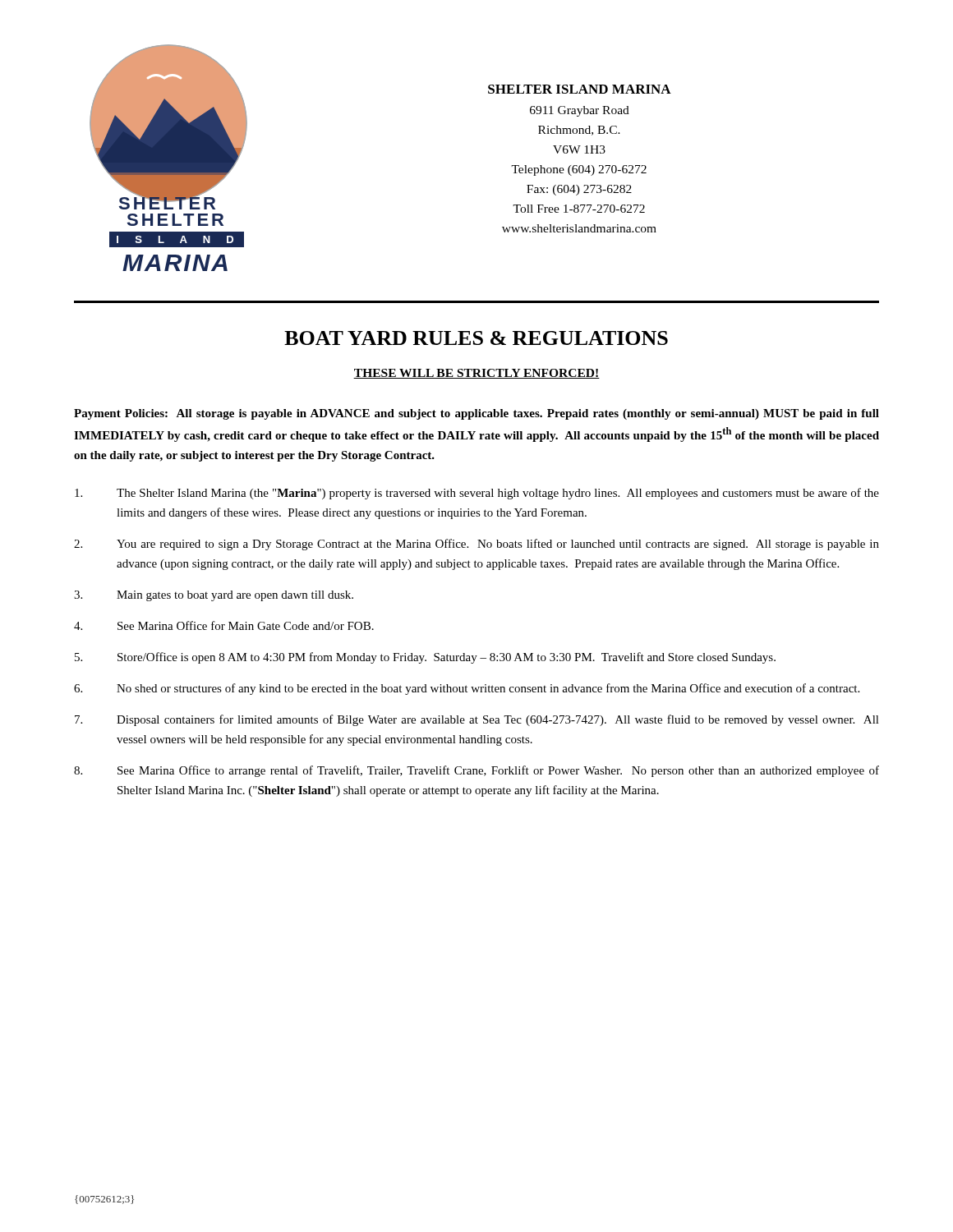Select the logo
This screenshot has width=953, height=1232.
pos(177,159)
